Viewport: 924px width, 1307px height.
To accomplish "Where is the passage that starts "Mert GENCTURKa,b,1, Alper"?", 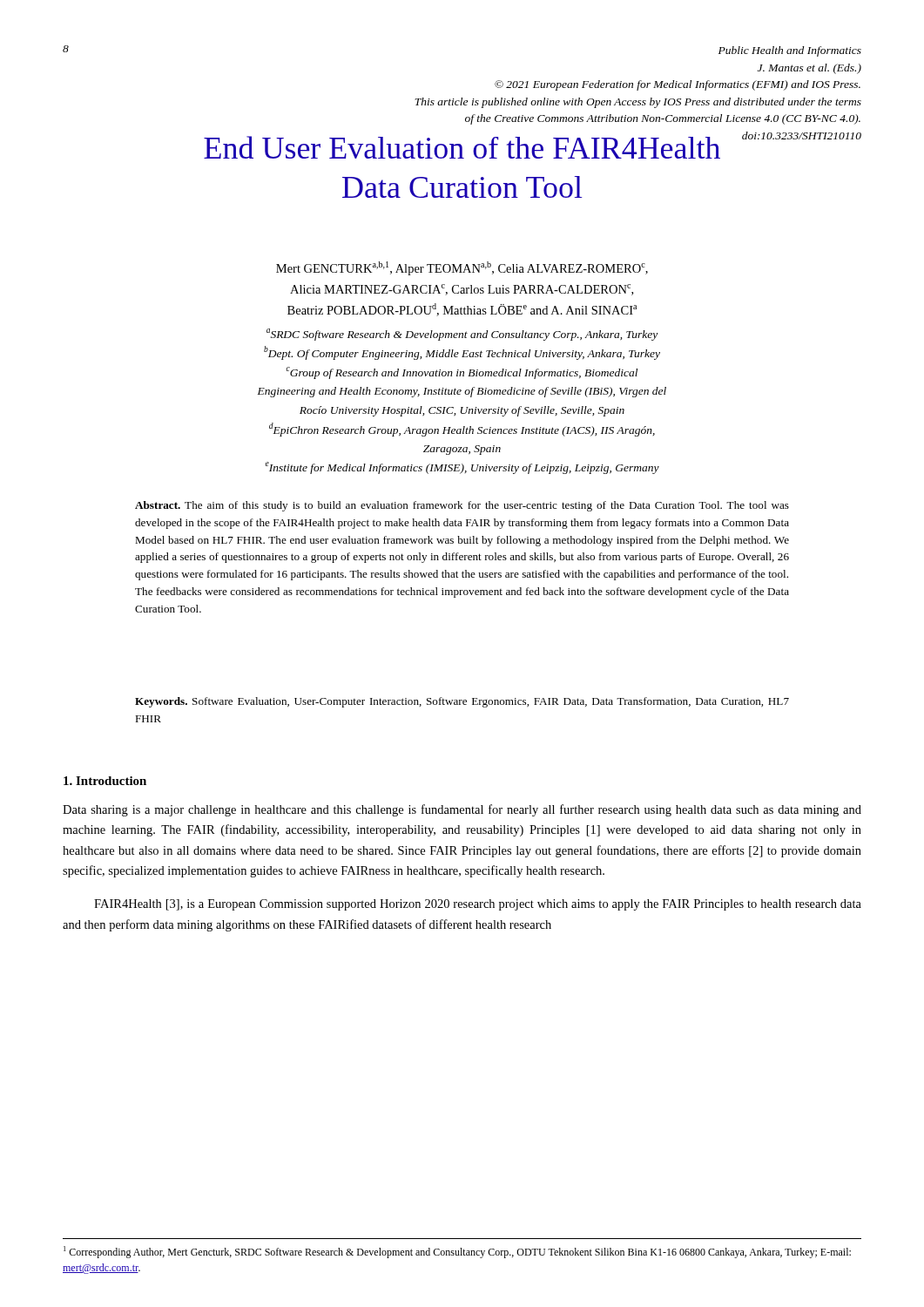I will [462, 367].
